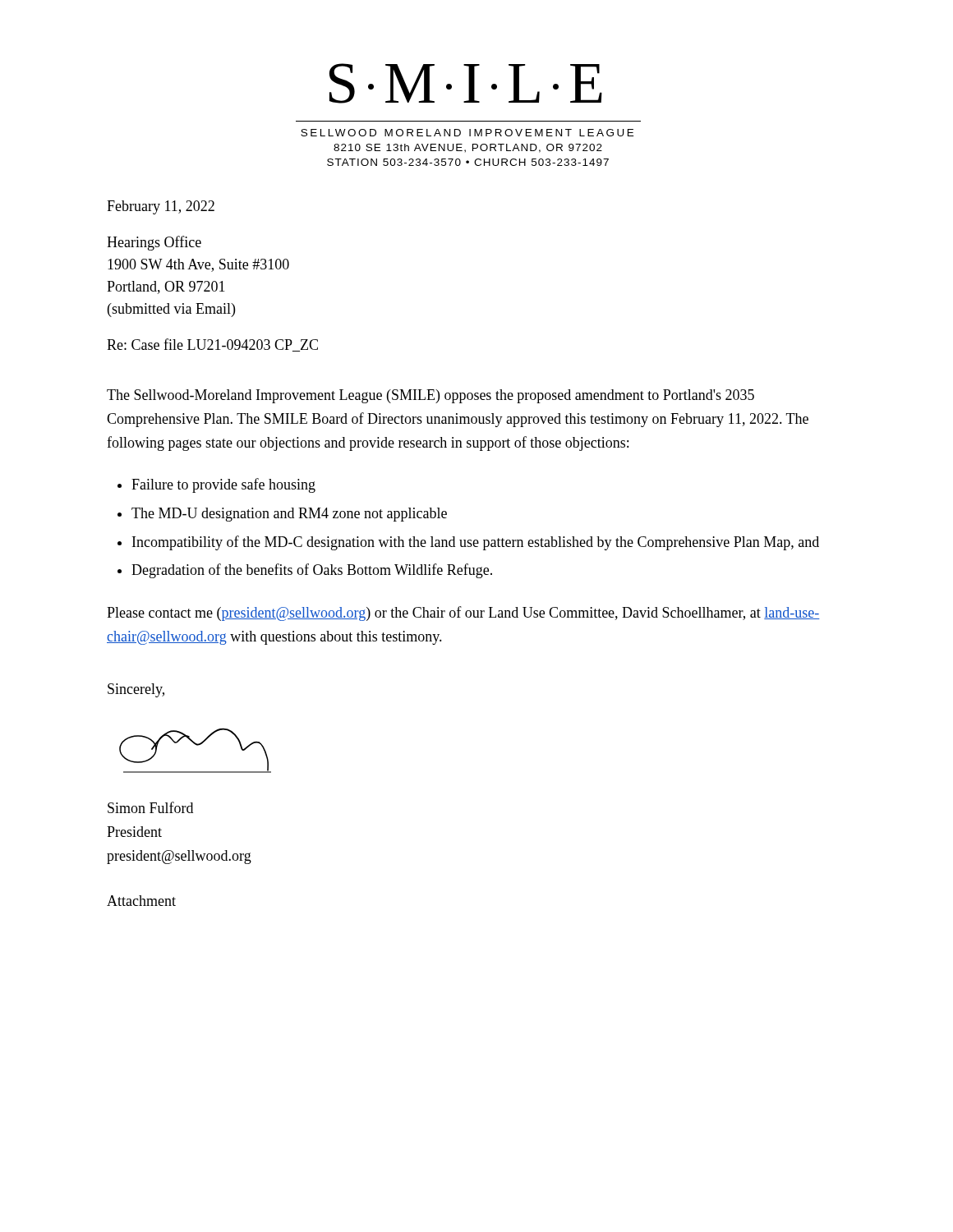Click on the text block starting "Incompatibility of the MD-C designation with"
953x1232 pixels.
(475, 542)
